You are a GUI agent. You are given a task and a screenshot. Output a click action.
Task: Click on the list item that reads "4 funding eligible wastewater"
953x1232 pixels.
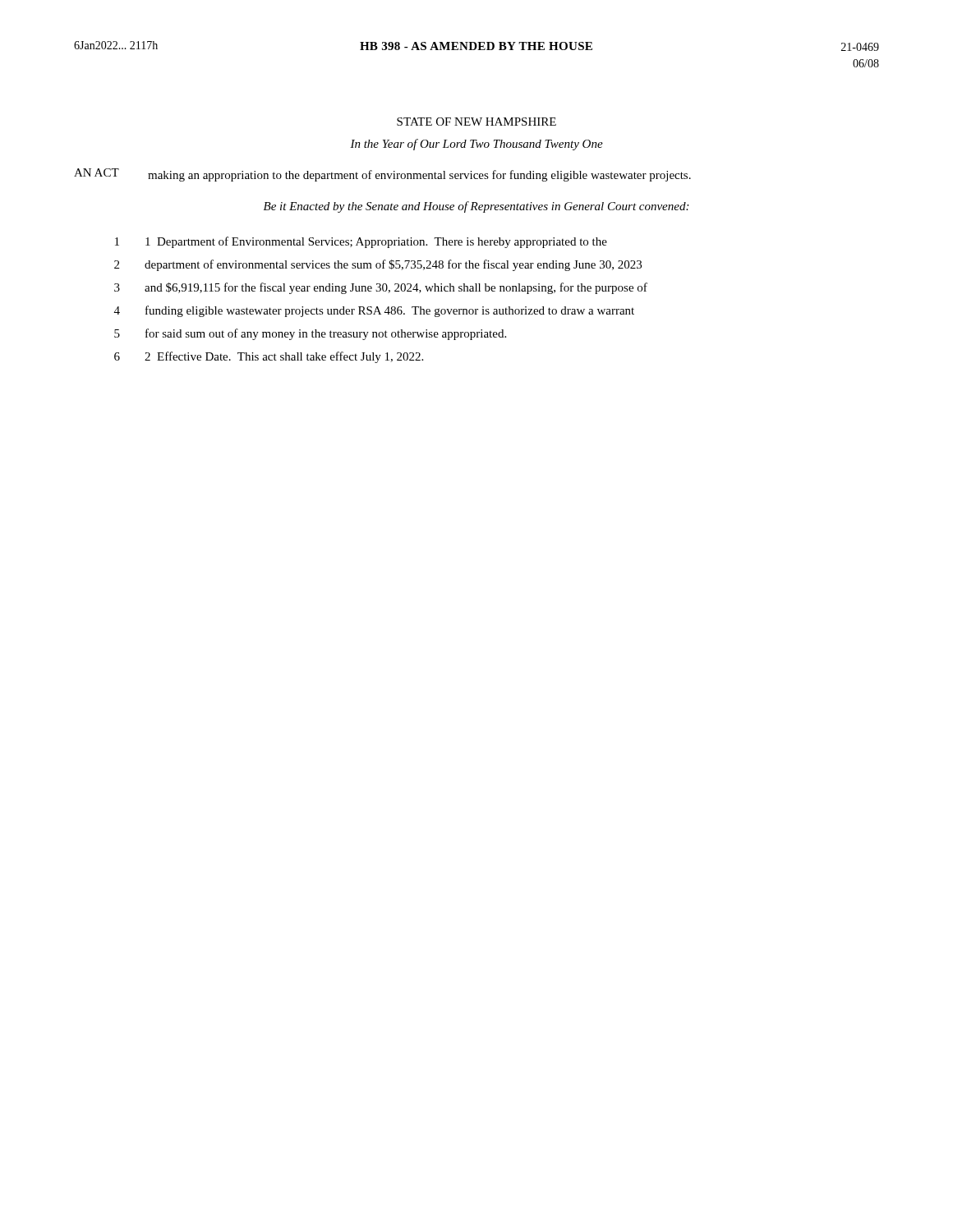(x=476, y=310)
